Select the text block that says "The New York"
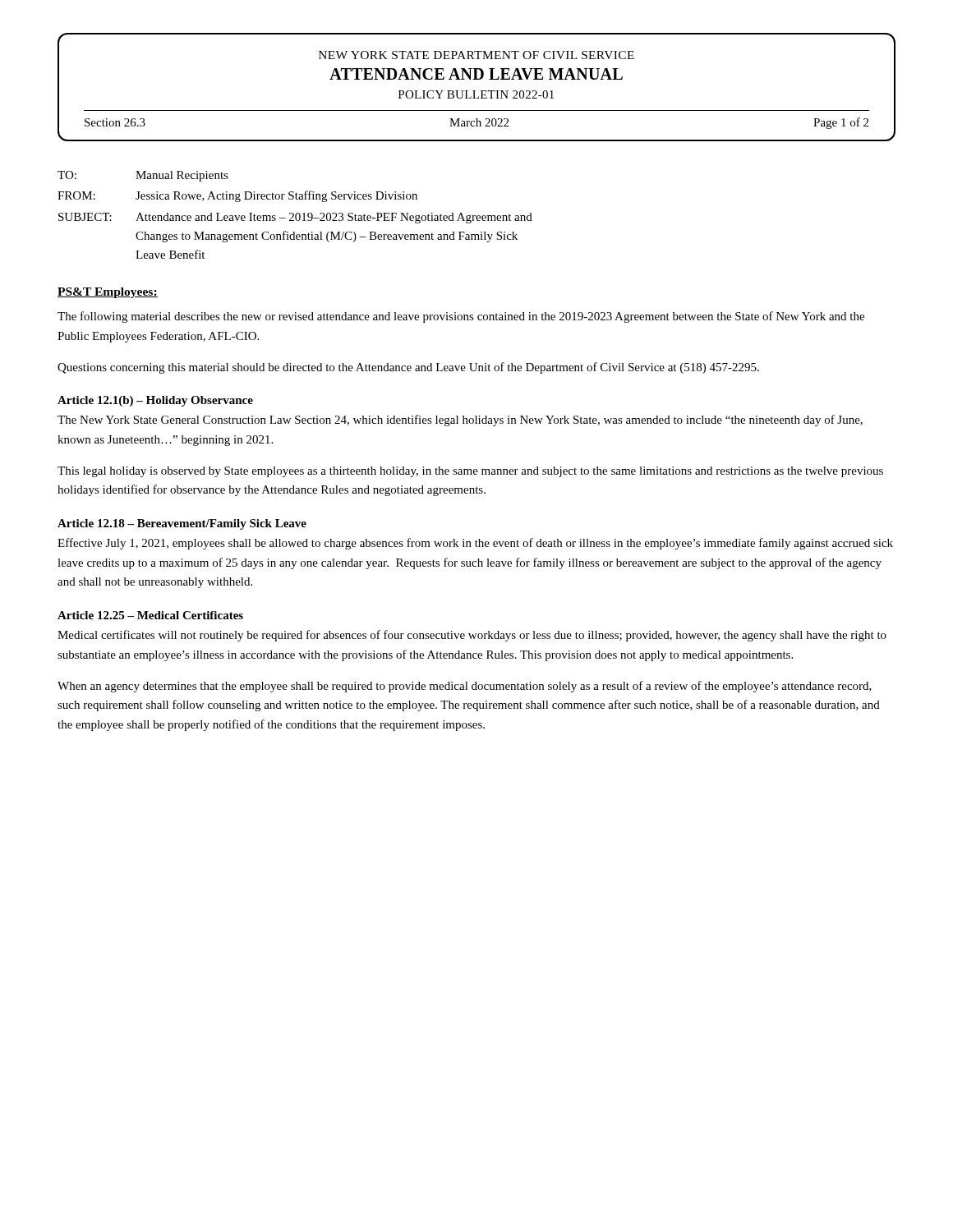953x1232 pixels. tap(460, 430)
